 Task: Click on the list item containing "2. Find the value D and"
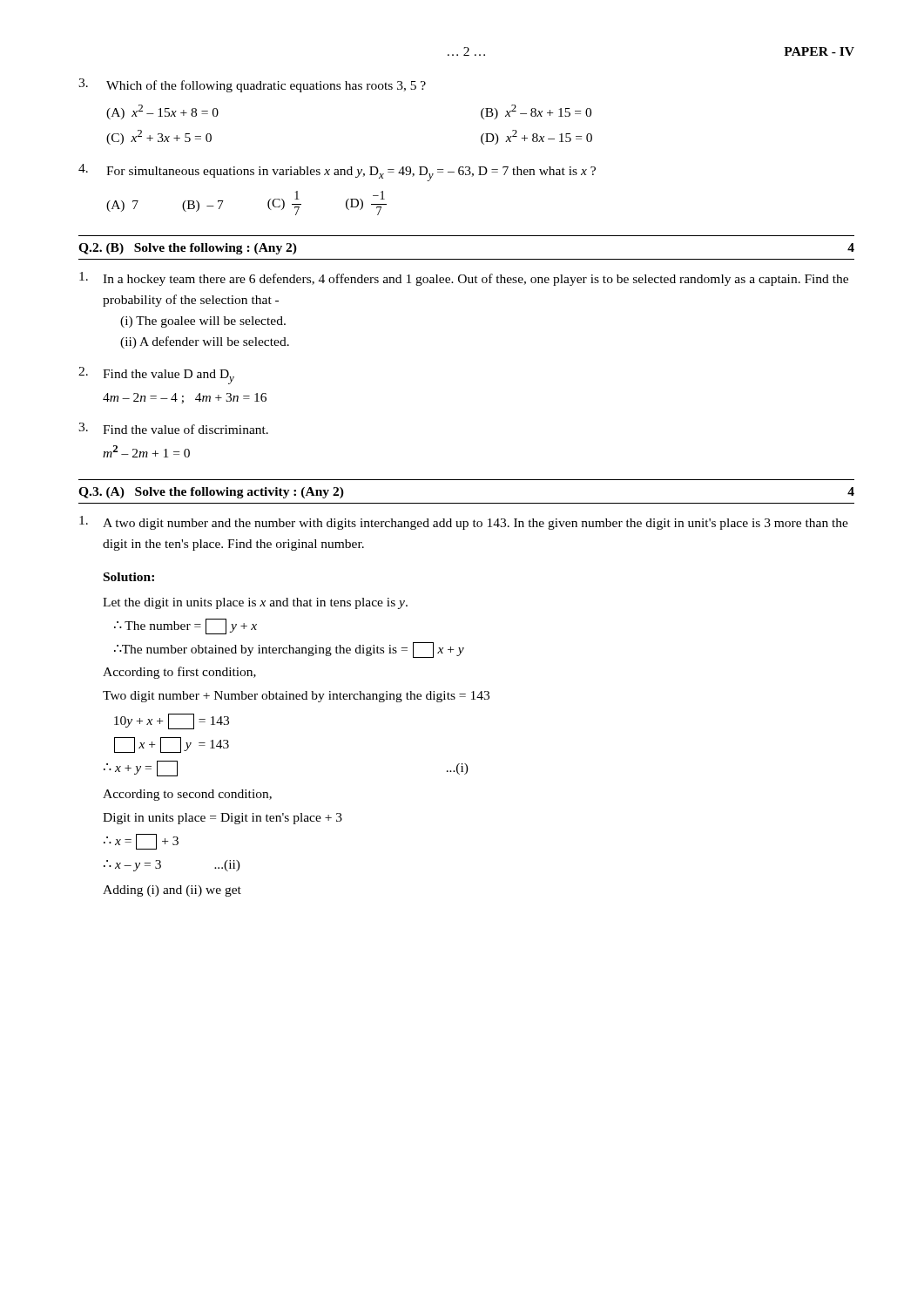click(x=156, y=376)
